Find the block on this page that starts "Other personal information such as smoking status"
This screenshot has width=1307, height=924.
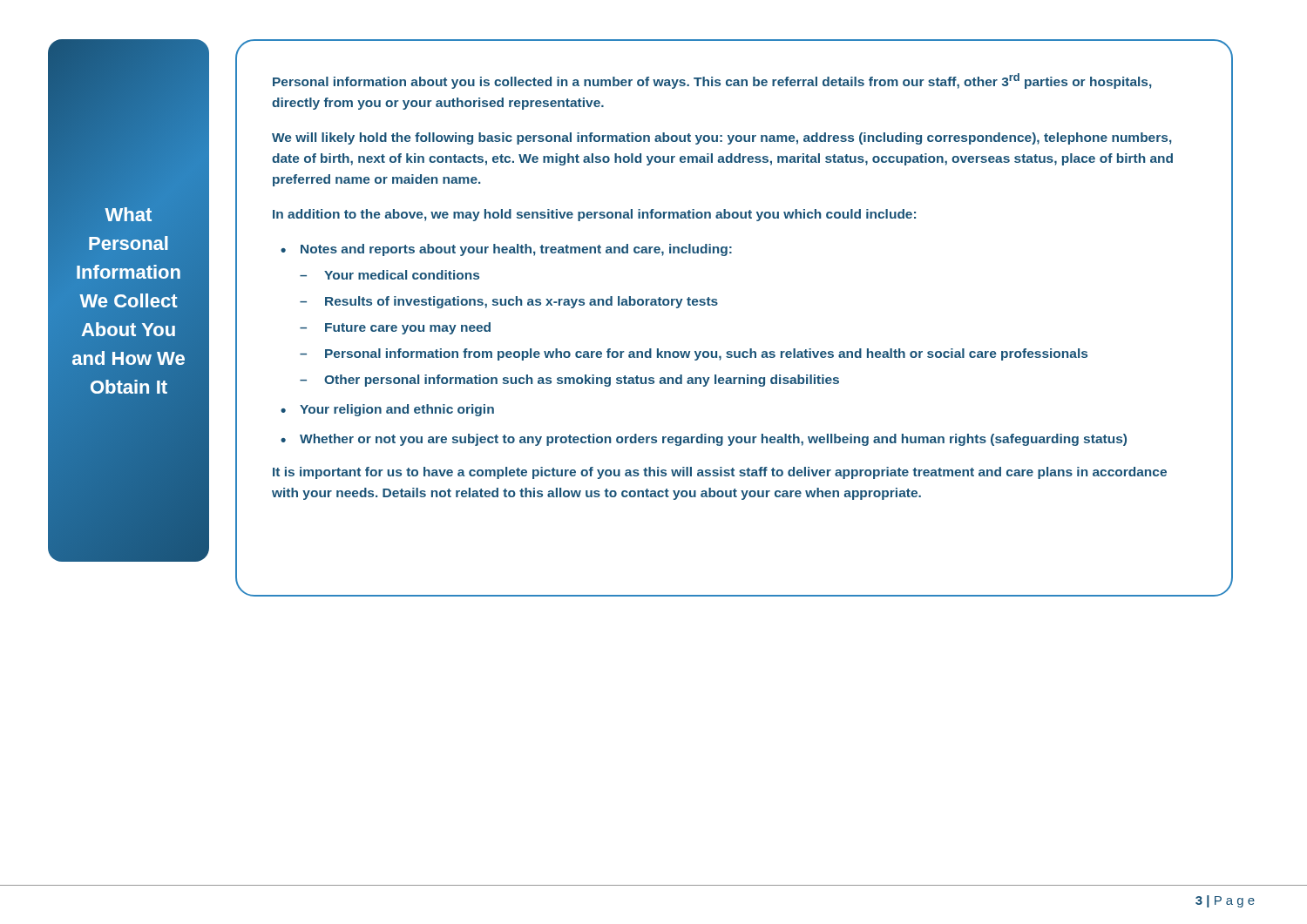(582, 380)
